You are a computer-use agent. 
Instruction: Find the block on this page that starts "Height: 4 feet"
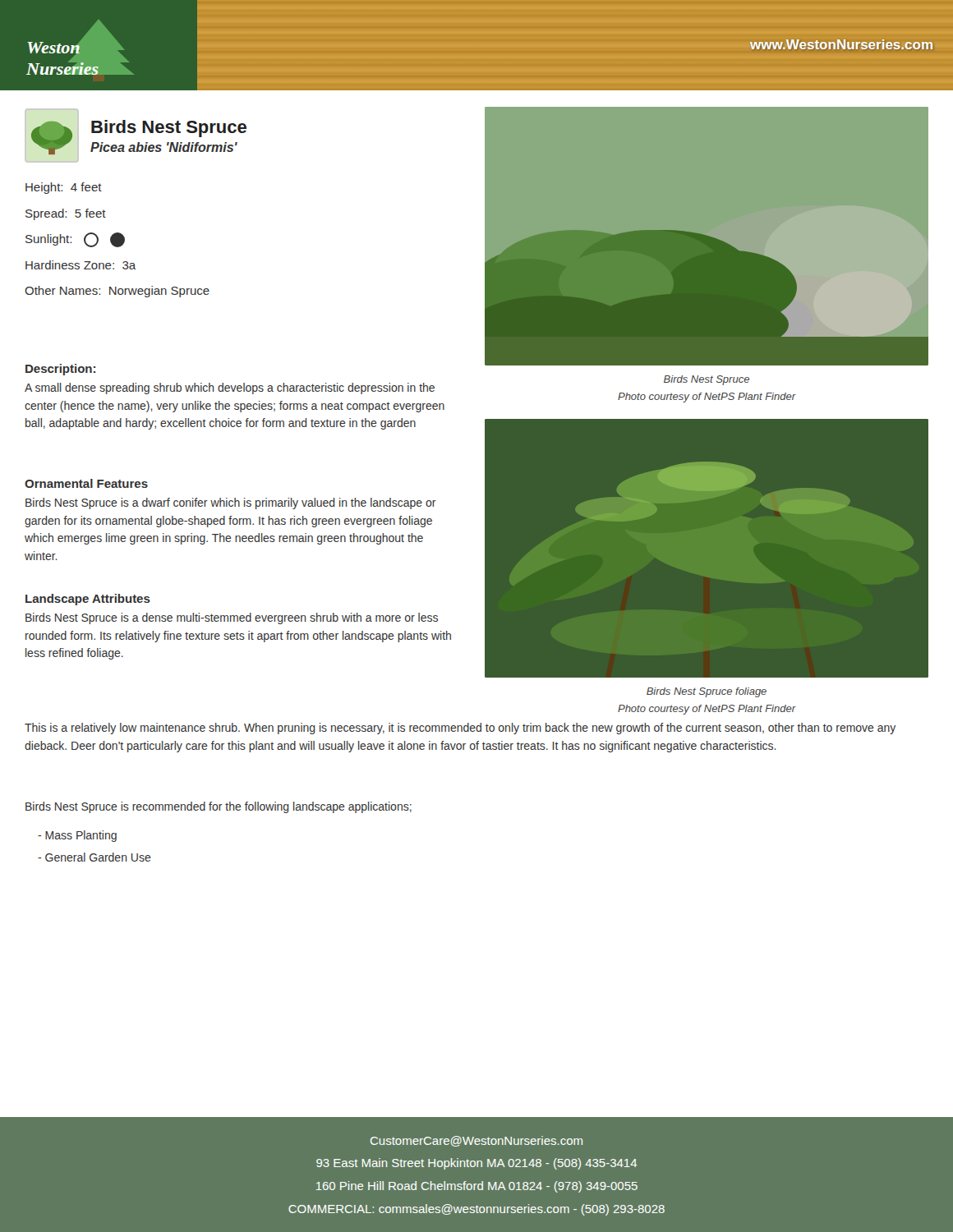coord(117,239)
